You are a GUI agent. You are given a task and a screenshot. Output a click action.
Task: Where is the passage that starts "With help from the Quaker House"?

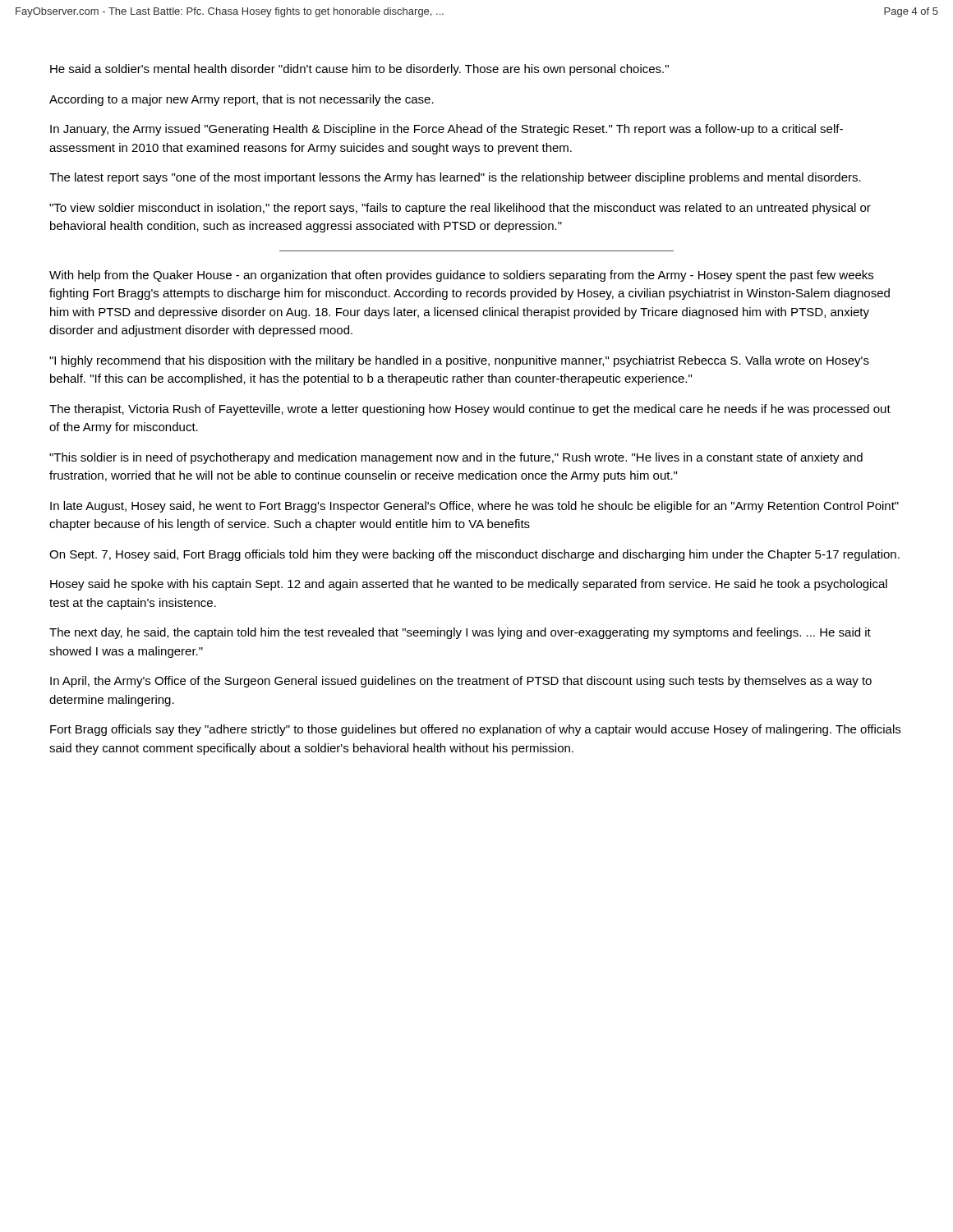(x=470, y=302)
